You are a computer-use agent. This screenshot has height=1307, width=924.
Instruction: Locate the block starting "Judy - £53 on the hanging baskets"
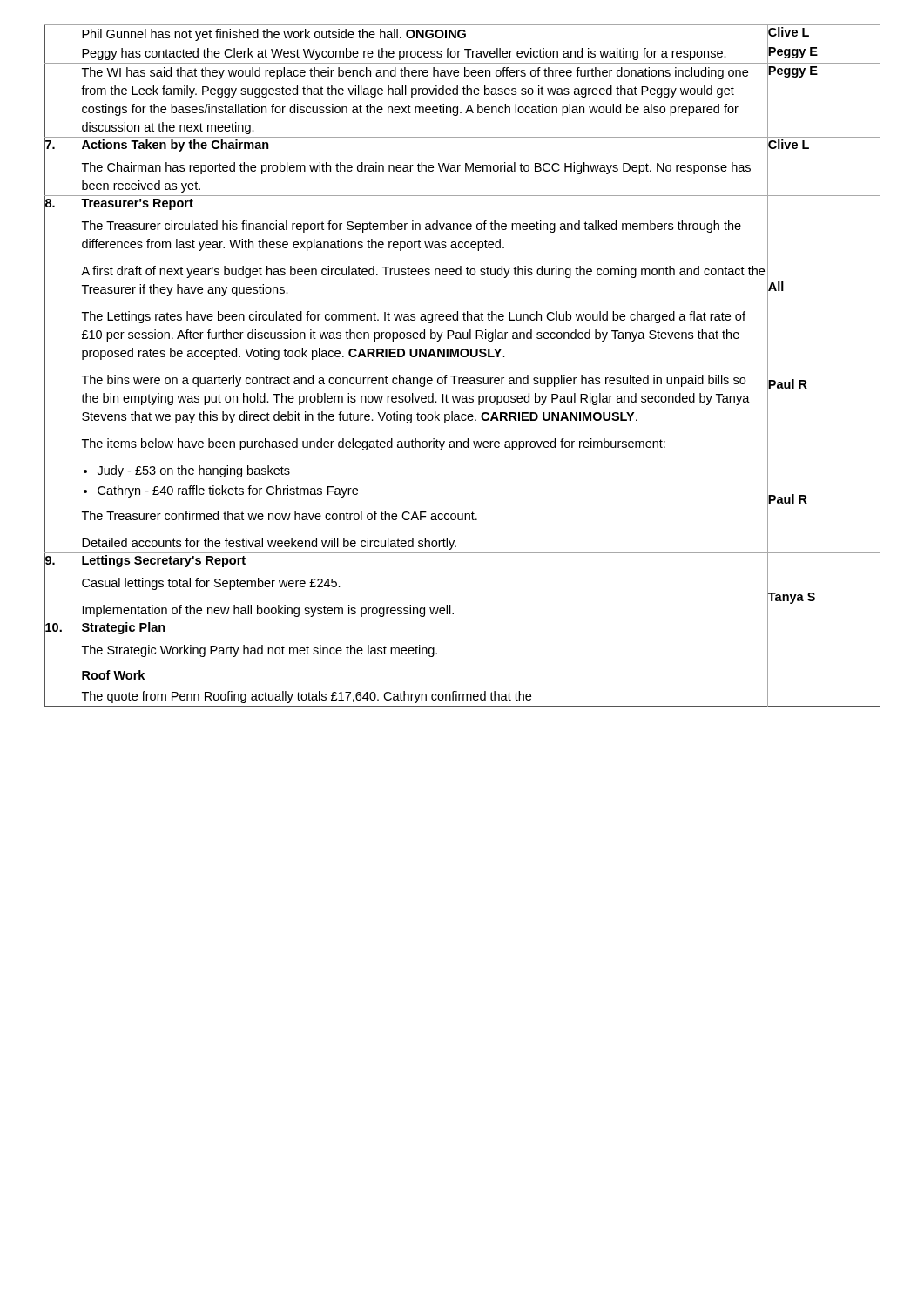click(194, 471)
